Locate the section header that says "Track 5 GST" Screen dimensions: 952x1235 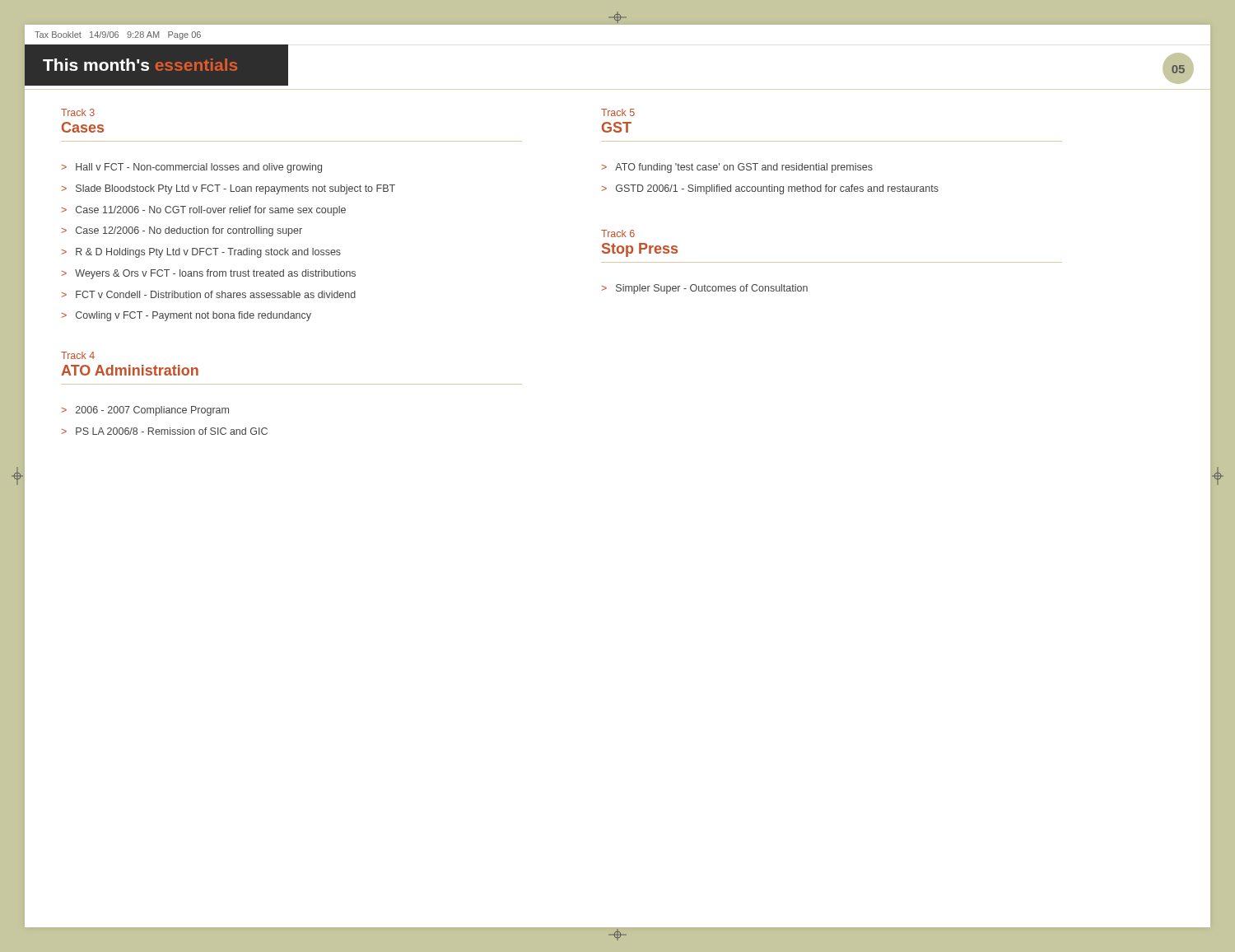tap(618, 112)
